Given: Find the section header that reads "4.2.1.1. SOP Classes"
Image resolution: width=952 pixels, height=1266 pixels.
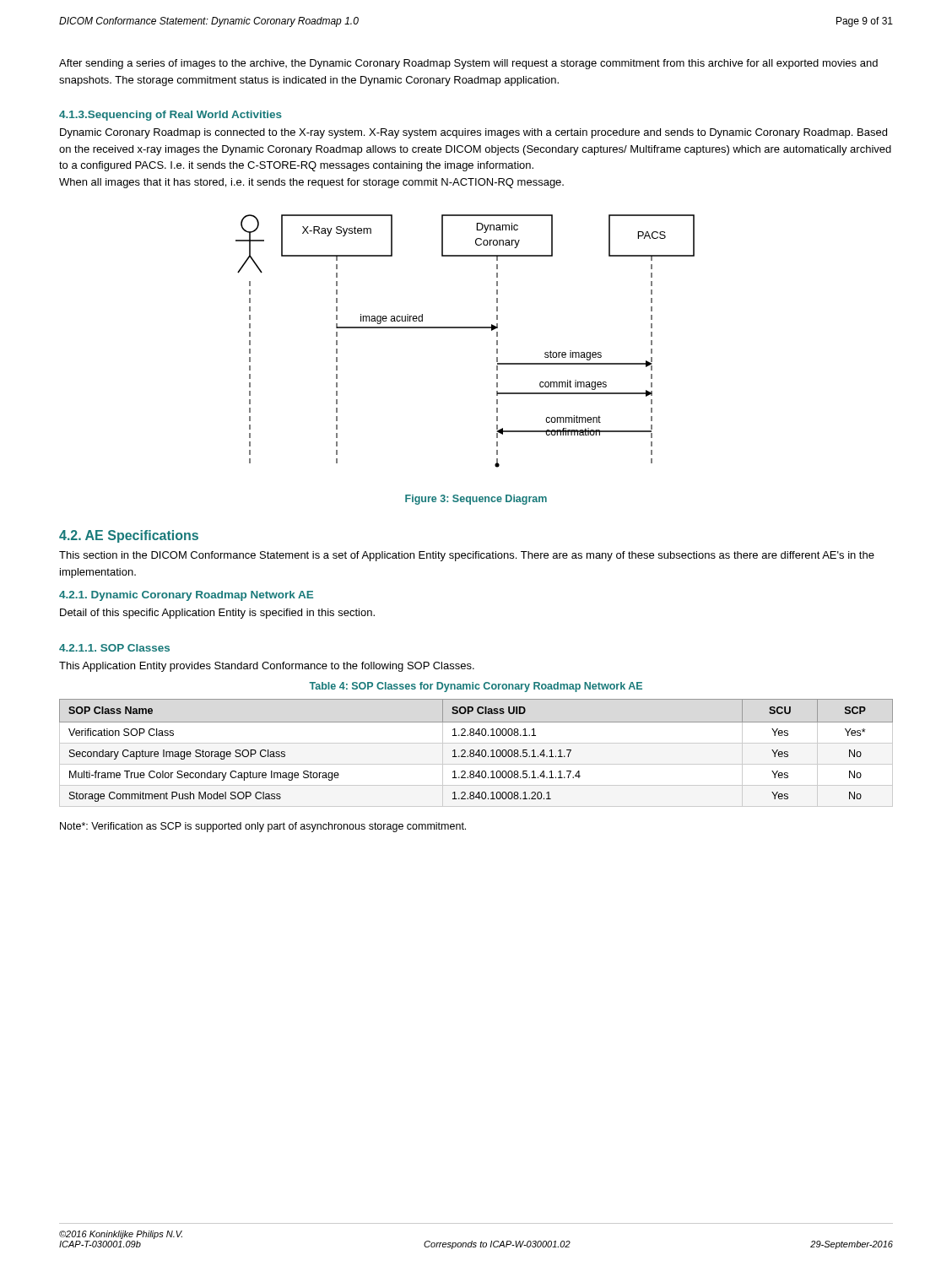Looking at the screenshot, I should (115, 647).
